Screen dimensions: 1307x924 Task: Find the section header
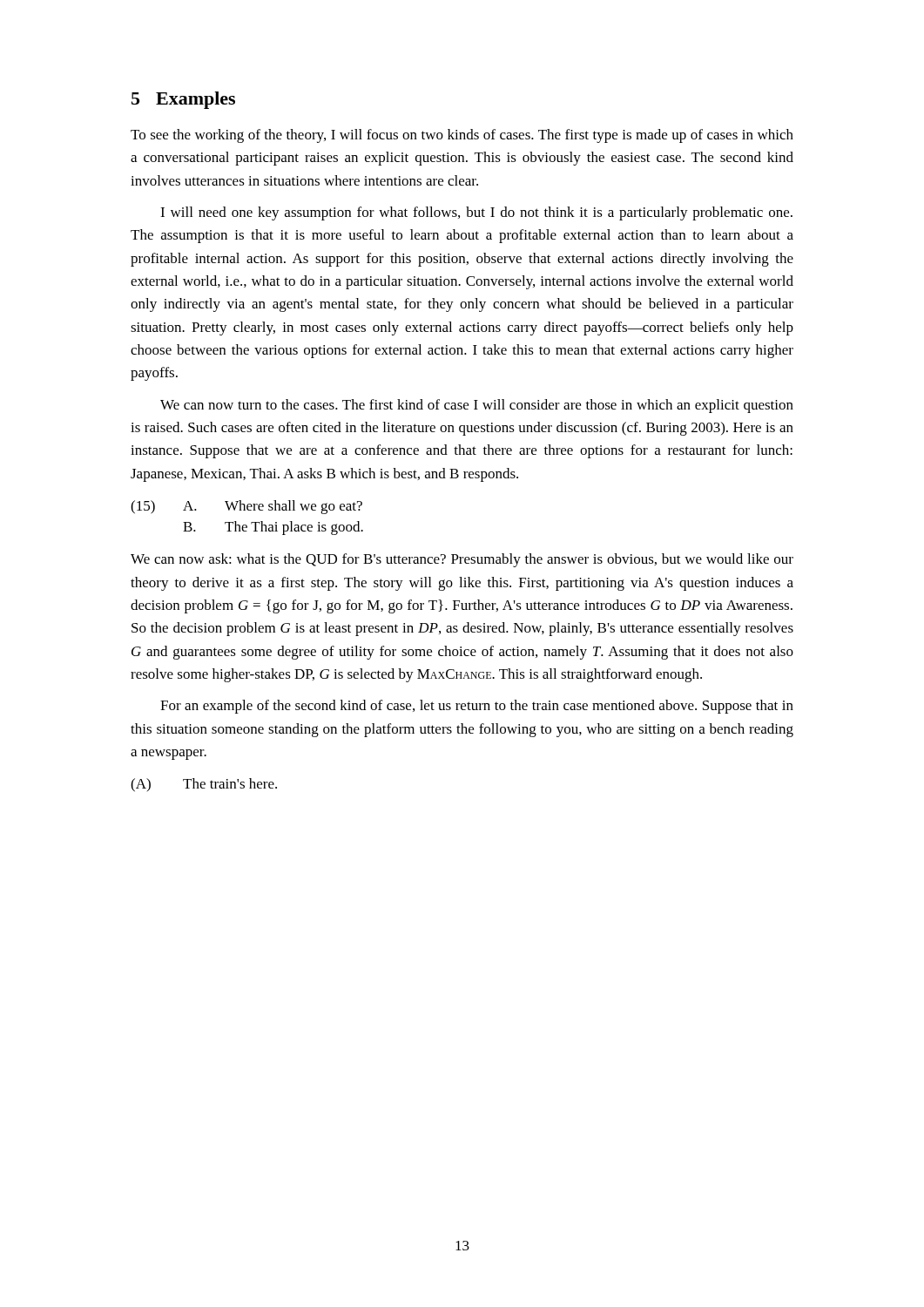point(183,98)
